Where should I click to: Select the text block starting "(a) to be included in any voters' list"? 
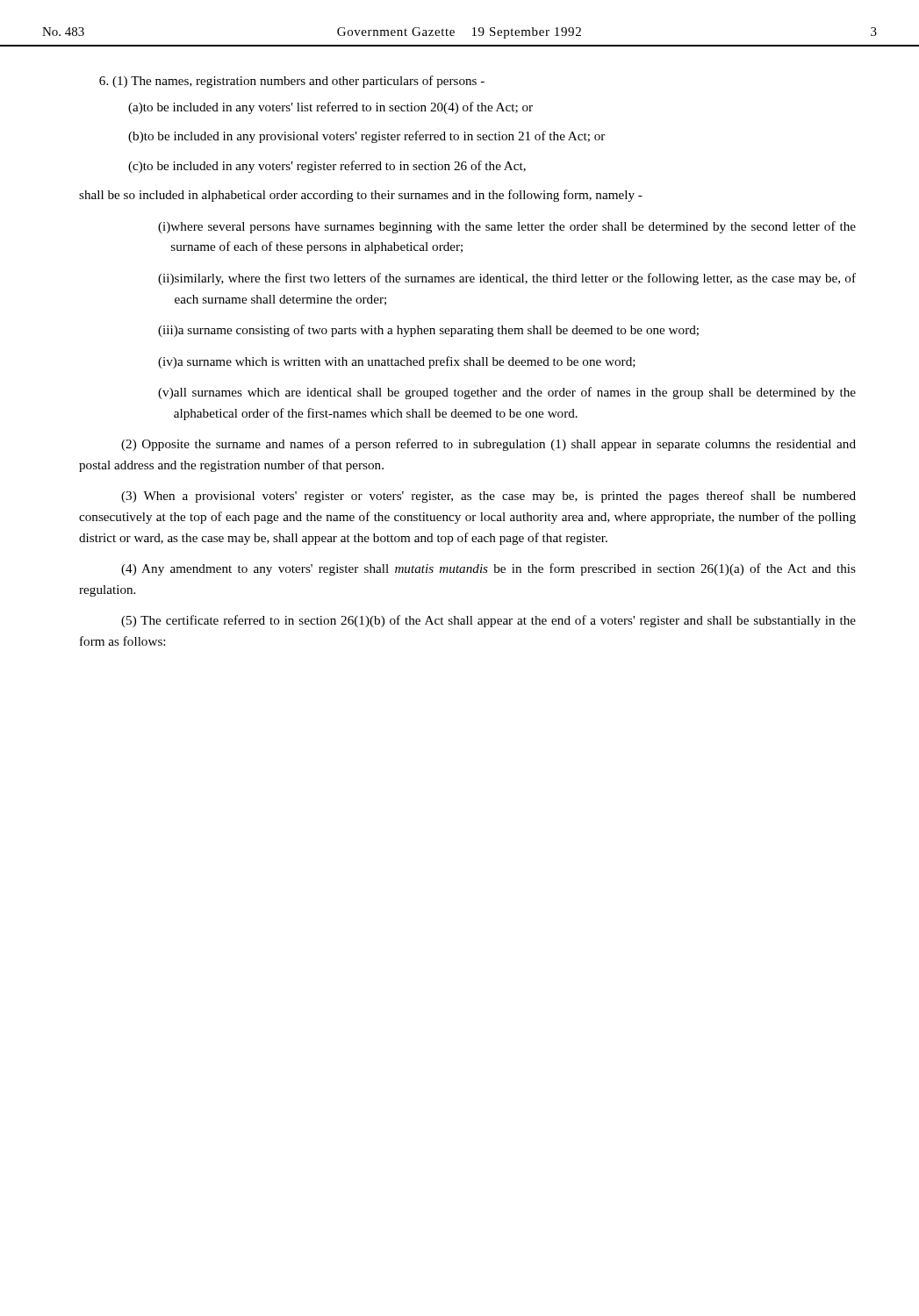[467, 106]
